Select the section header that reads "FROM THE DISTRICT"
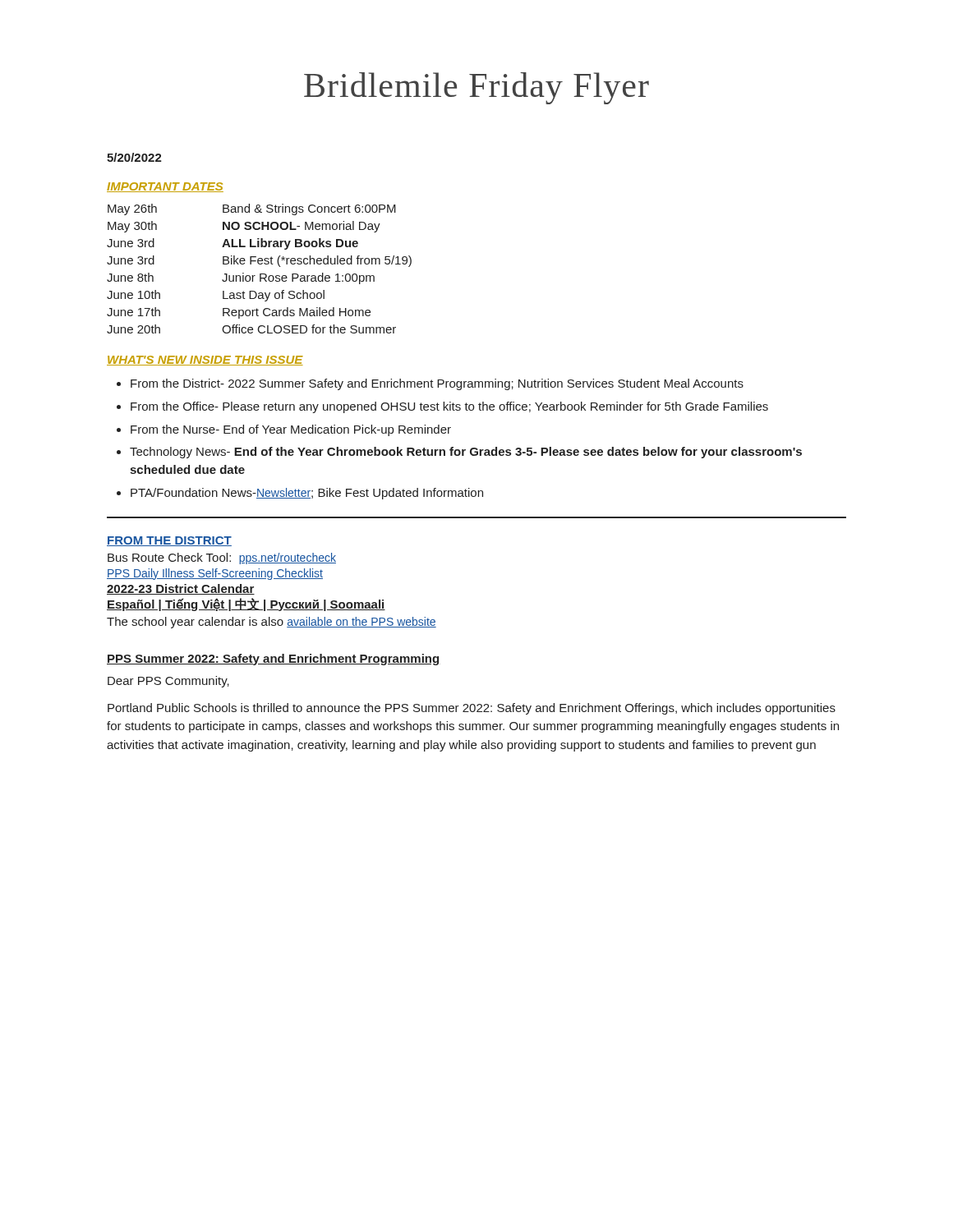The image size is (953, 1232). click(x=169, y=540)
